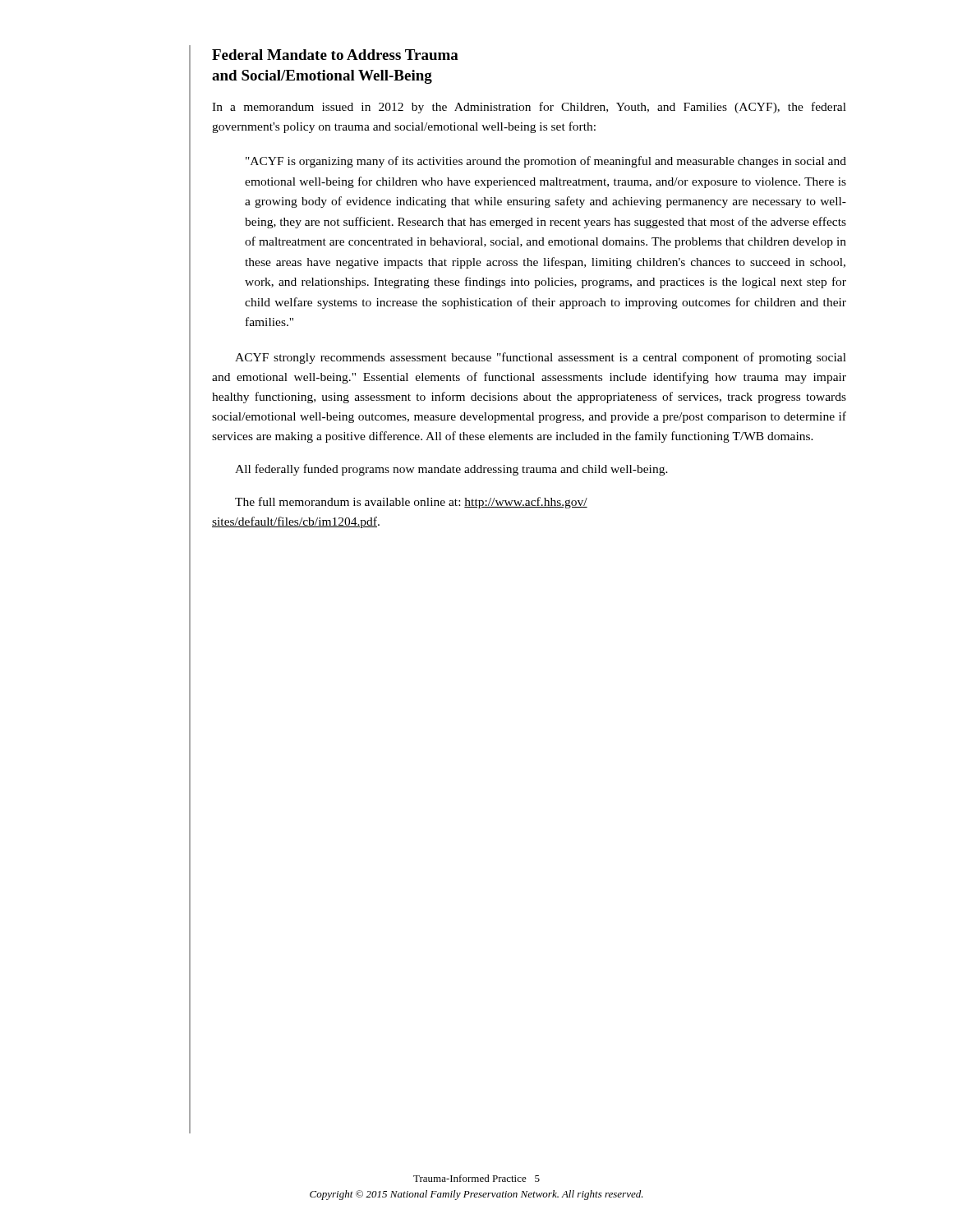Find the text block with the text "All federally funded"
Viewport: 953px width, 1232px height.
pos(529,469)
